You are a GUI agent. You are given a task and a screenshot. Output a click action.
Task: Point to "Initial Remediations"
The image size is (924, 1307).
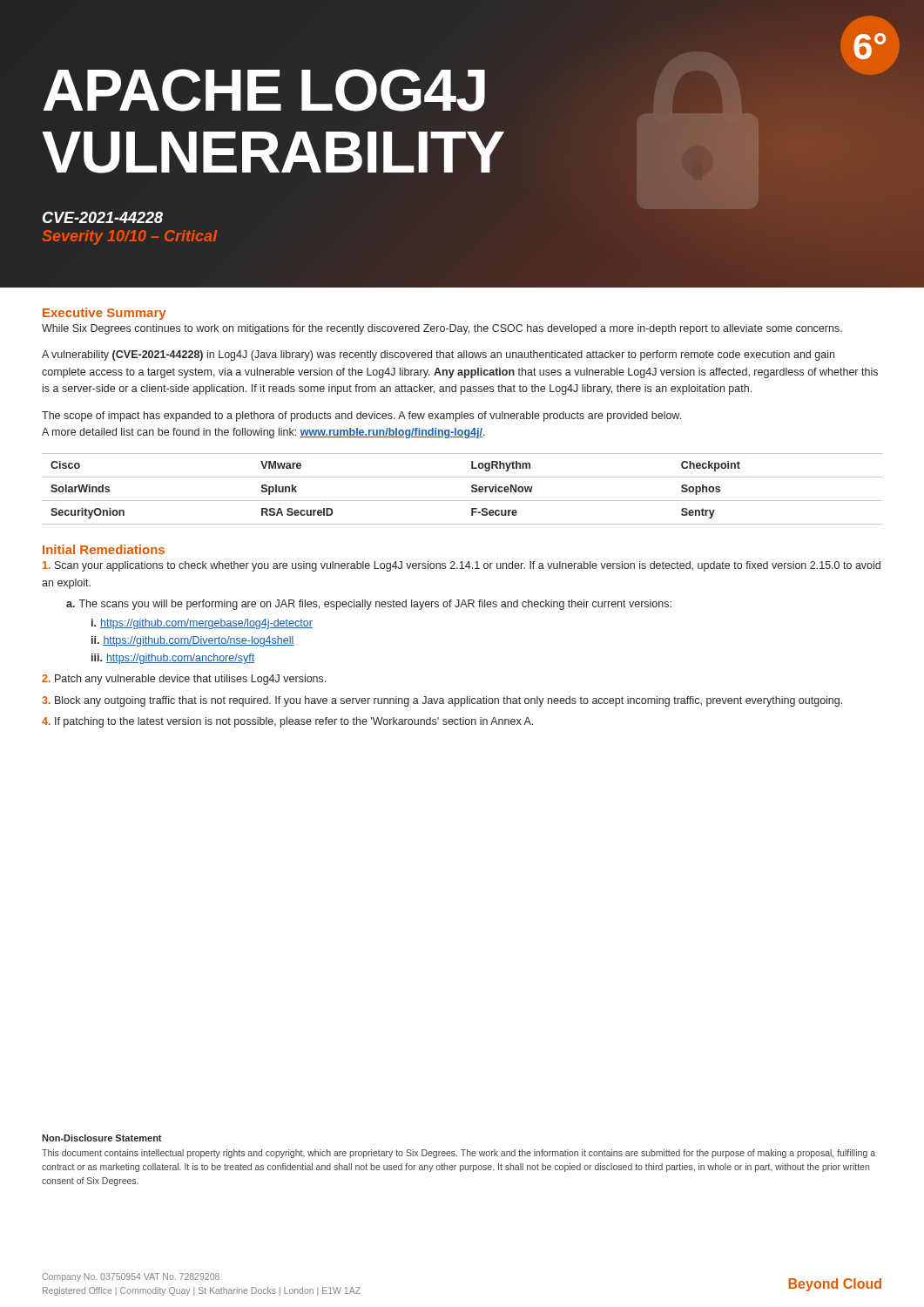coord(103,550)
